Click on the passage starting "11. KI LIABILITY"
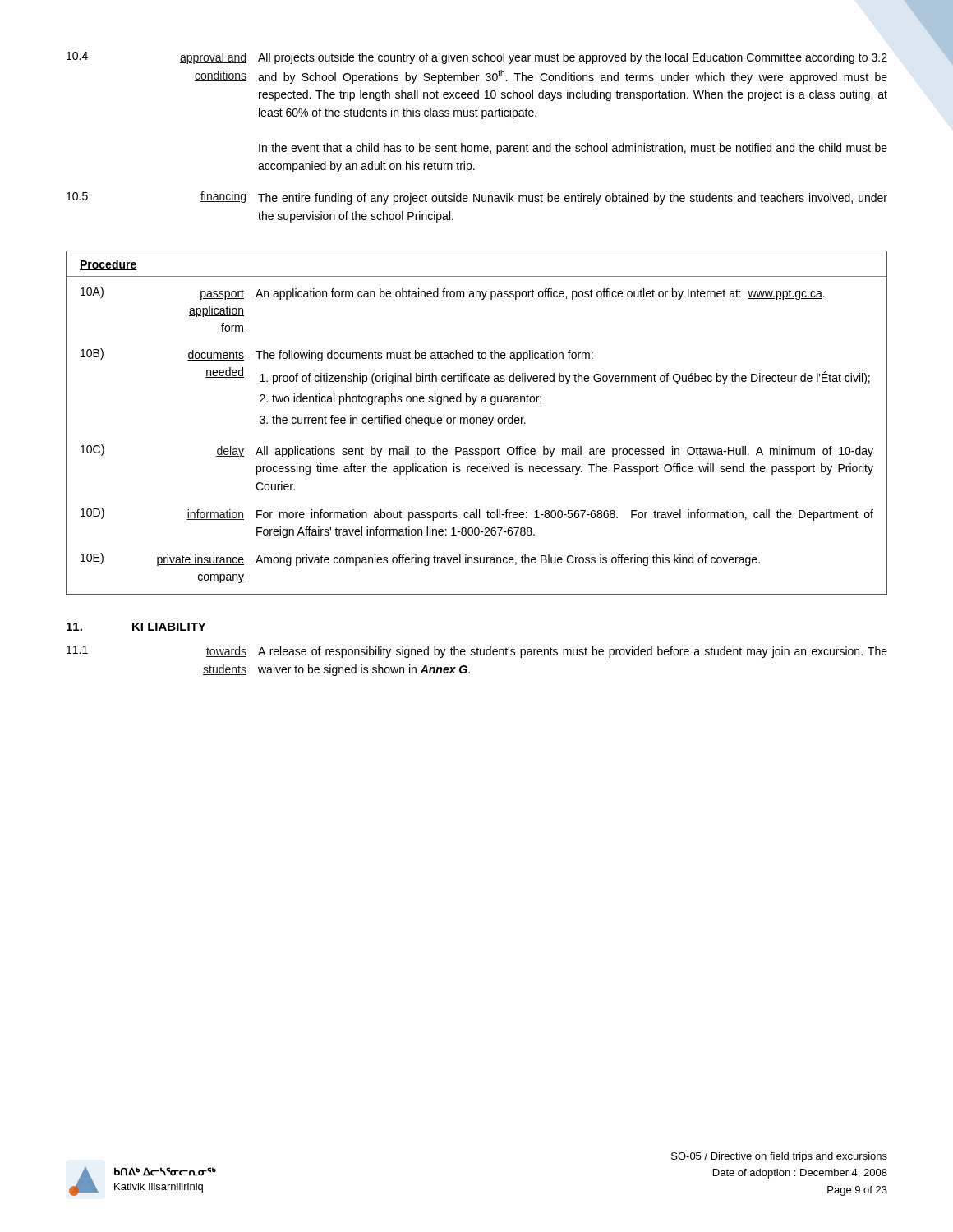 pyautogui.click(x=136, y=626)
